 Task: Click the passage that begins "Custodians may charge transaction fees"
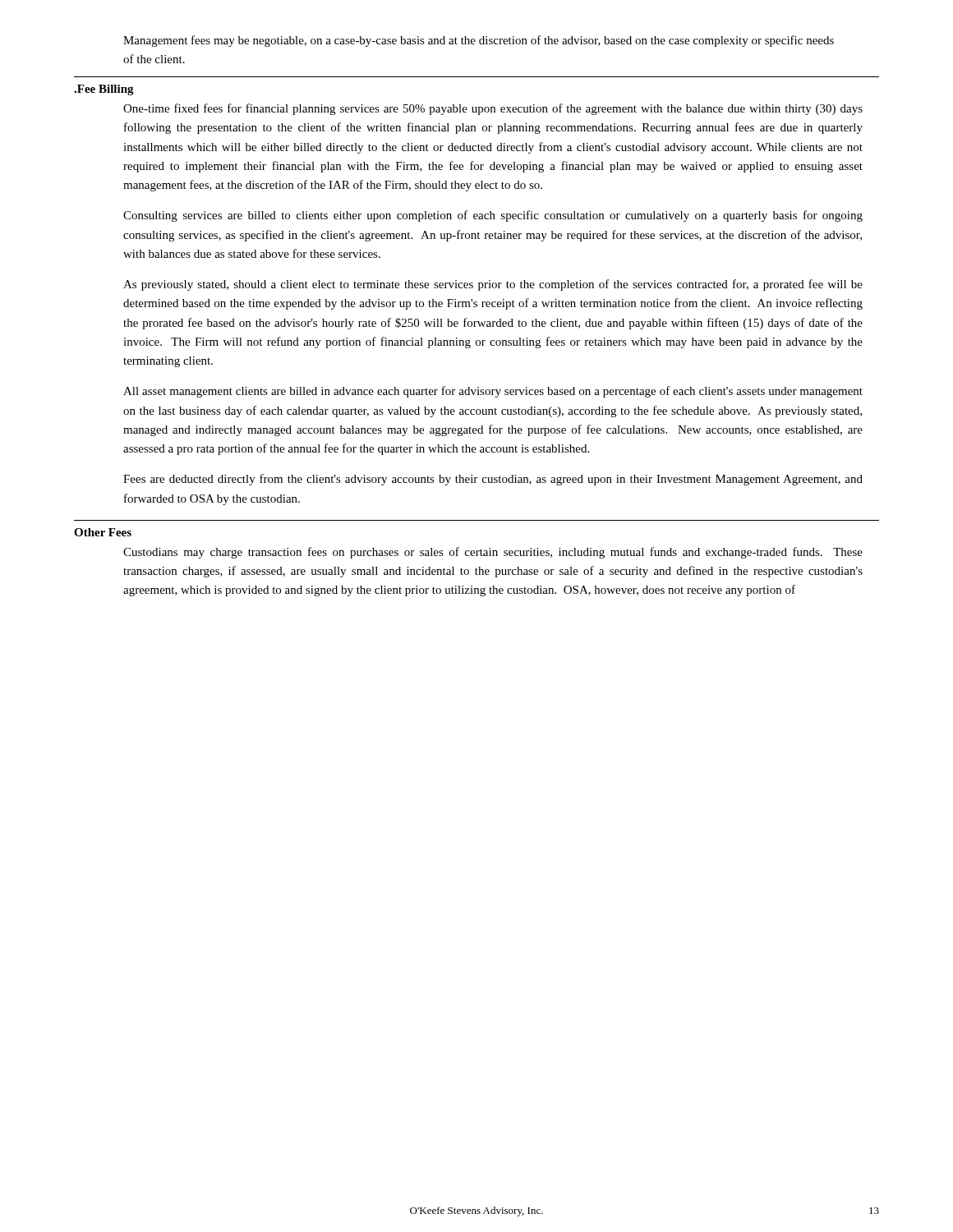[493, 571]
